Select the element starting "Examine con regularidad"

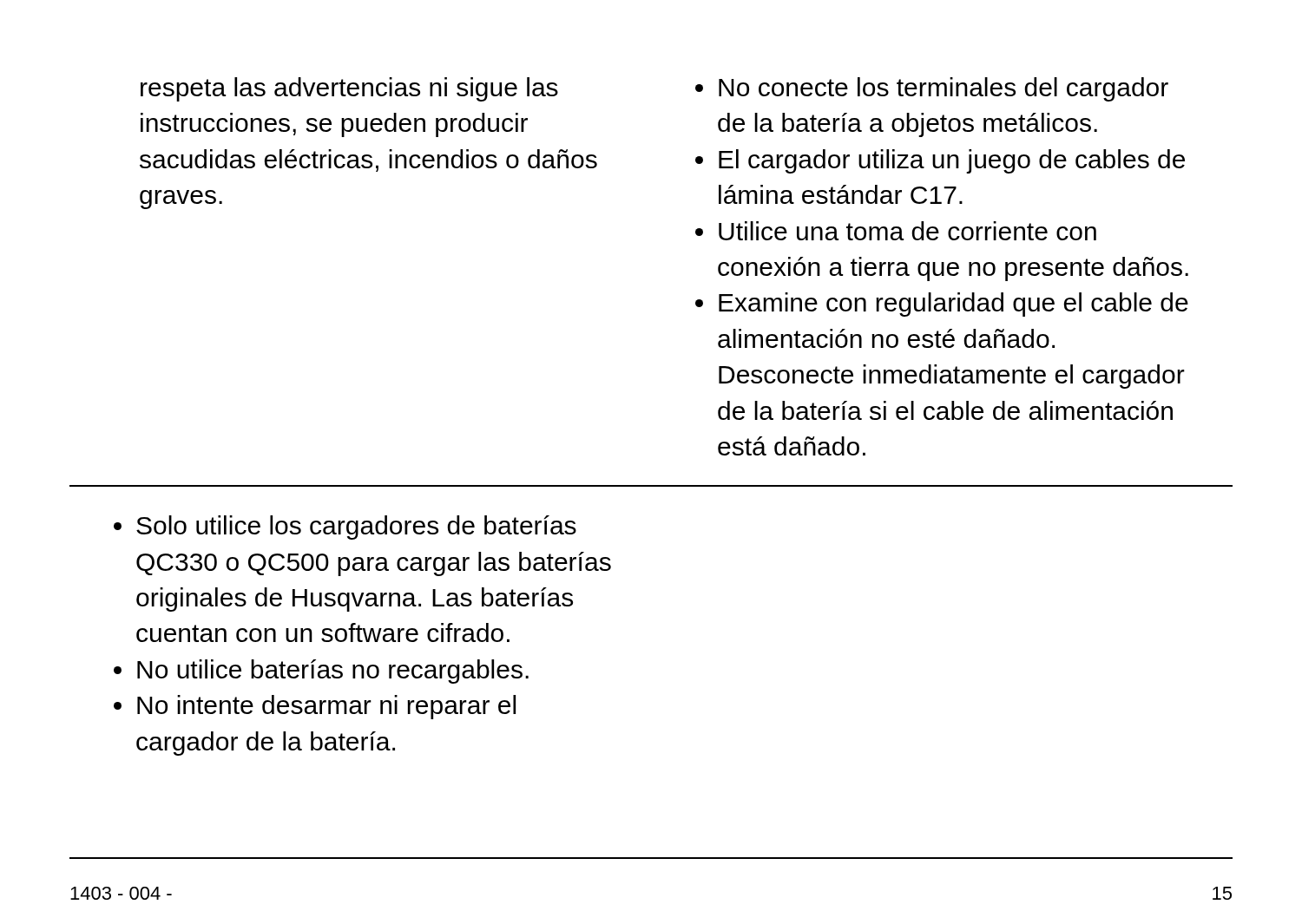tap(957, 375)
